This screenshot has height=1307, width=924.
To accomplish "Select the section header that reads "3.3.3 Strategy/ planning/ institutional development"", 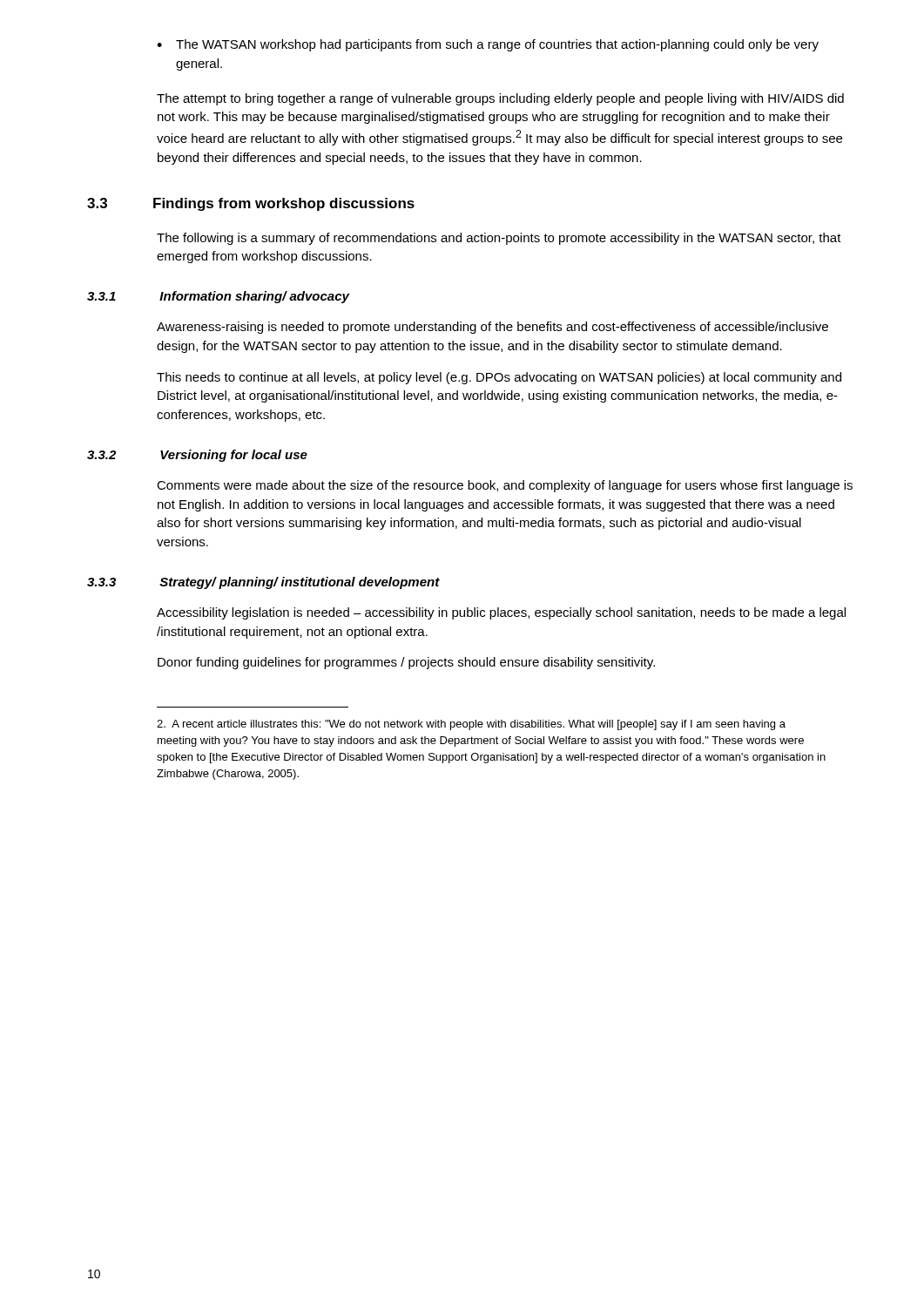I will pos(263,581).
